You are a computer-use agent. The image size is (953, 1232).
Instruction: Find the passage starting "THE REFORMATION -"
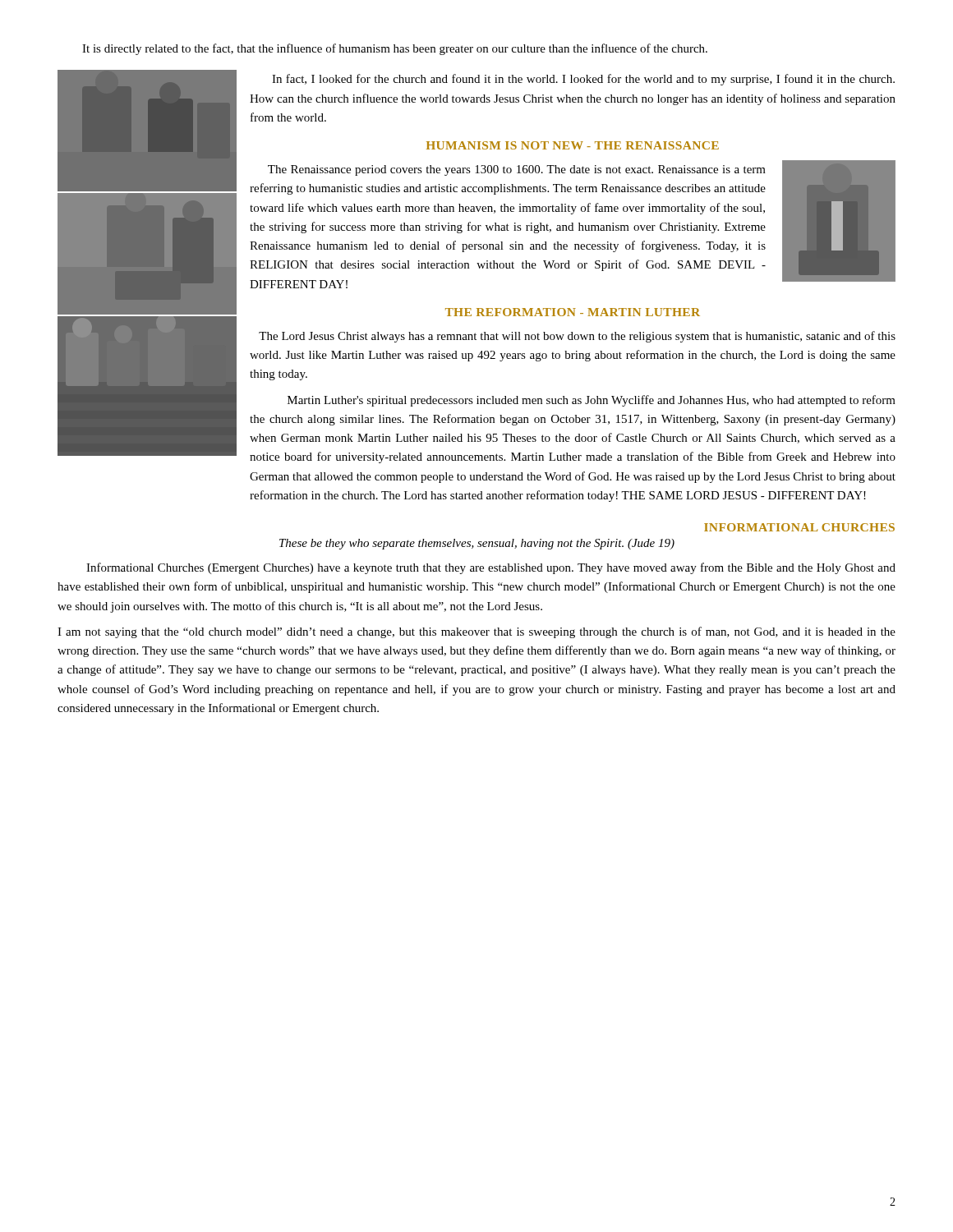coord(573,312)
